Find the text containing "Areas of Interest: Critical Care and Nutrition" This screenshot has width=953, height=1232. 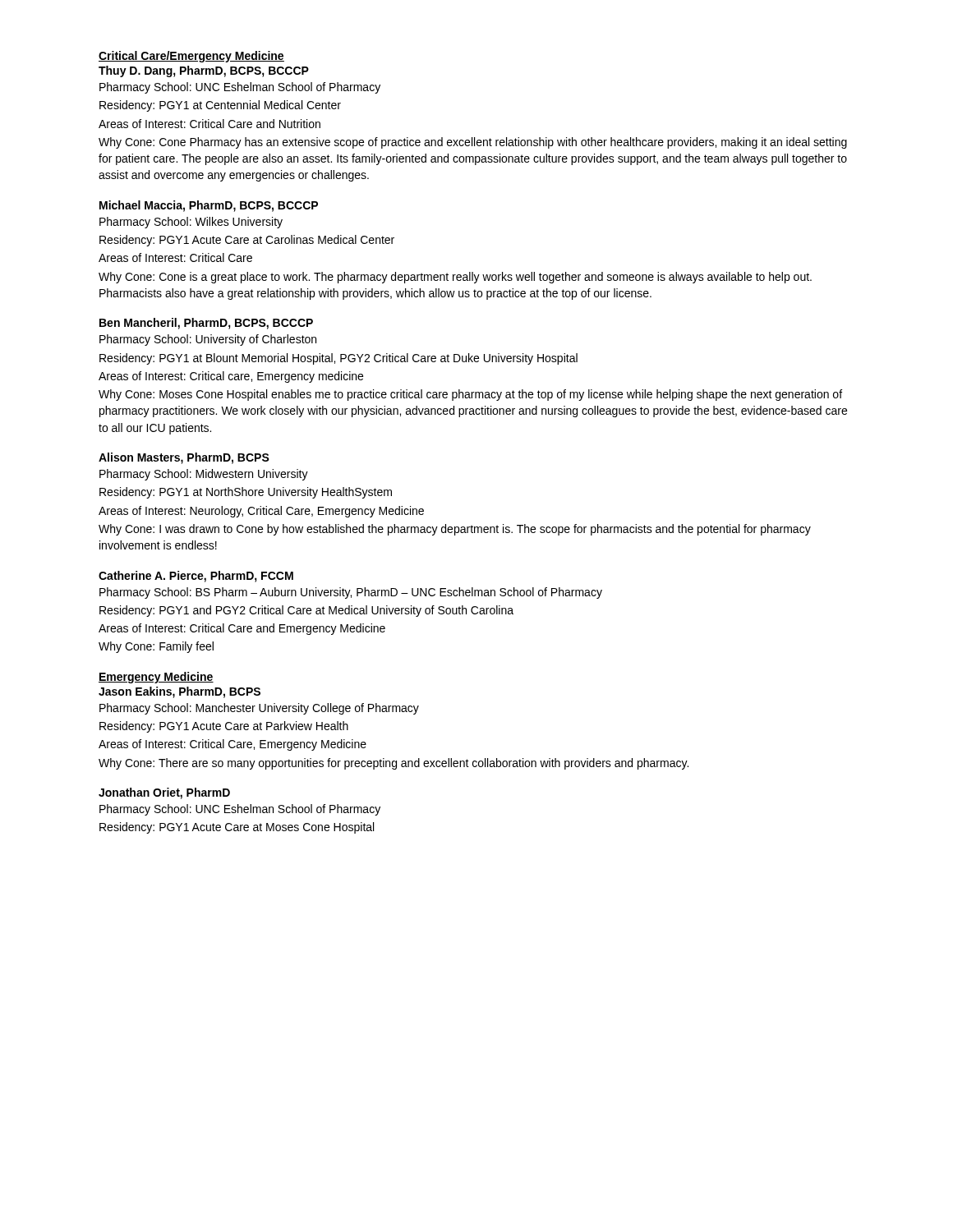[210, 124]
